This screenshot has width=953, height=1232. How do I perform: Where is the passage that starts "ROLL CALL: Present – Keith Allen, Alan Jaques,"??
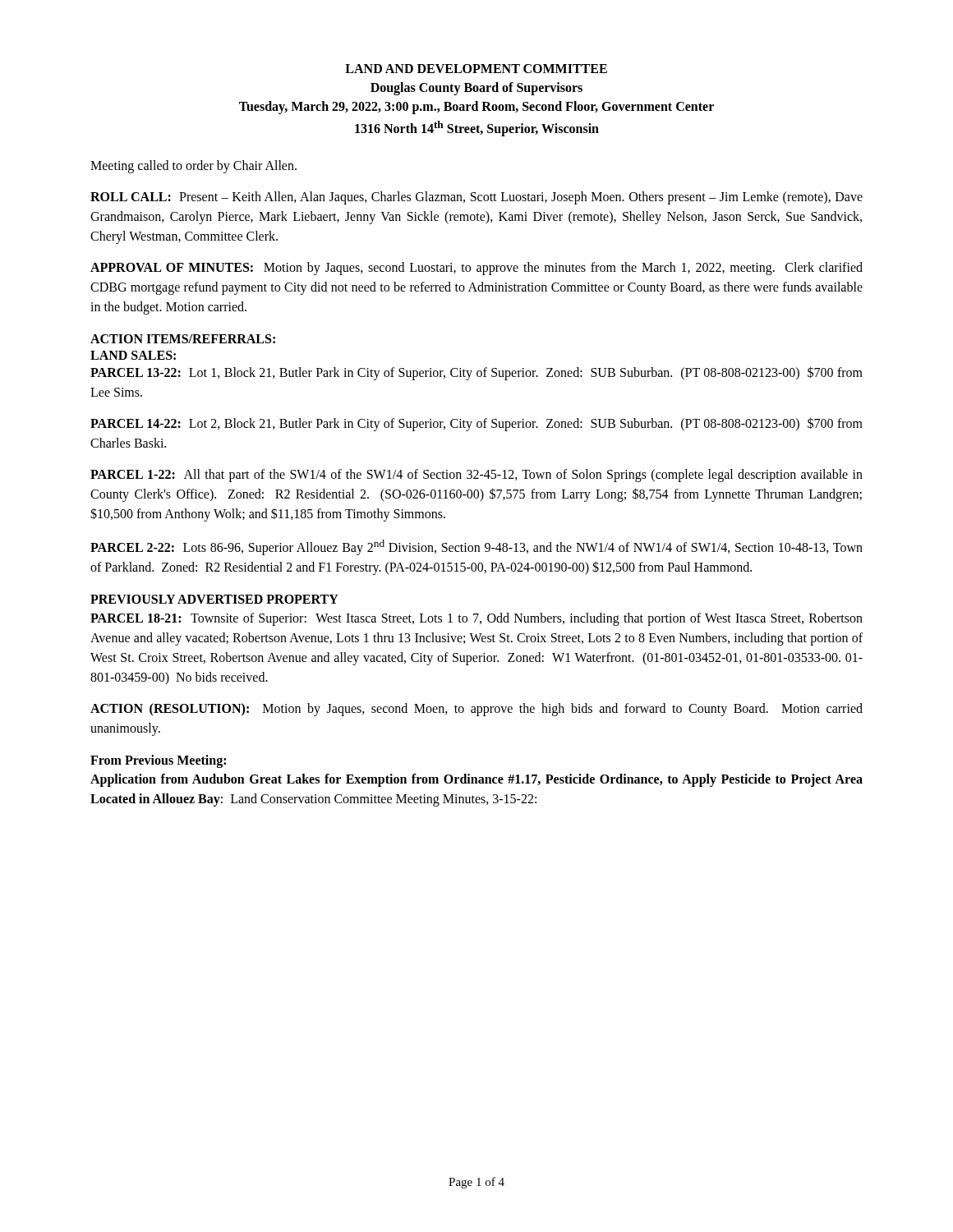[476, 217]
